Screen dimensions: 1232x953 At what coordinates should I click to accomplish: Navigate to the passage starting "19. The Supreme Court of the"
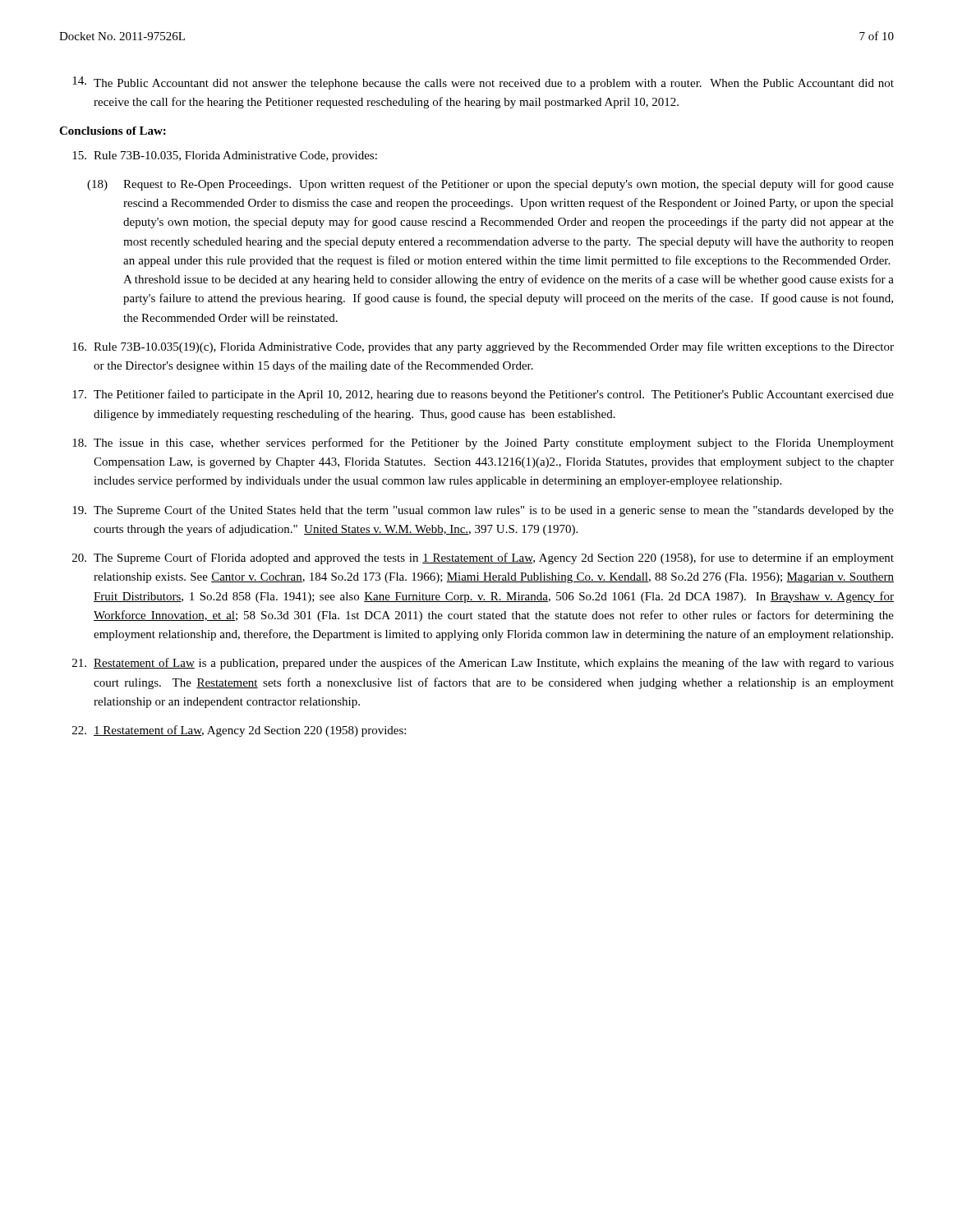(476, 520)
